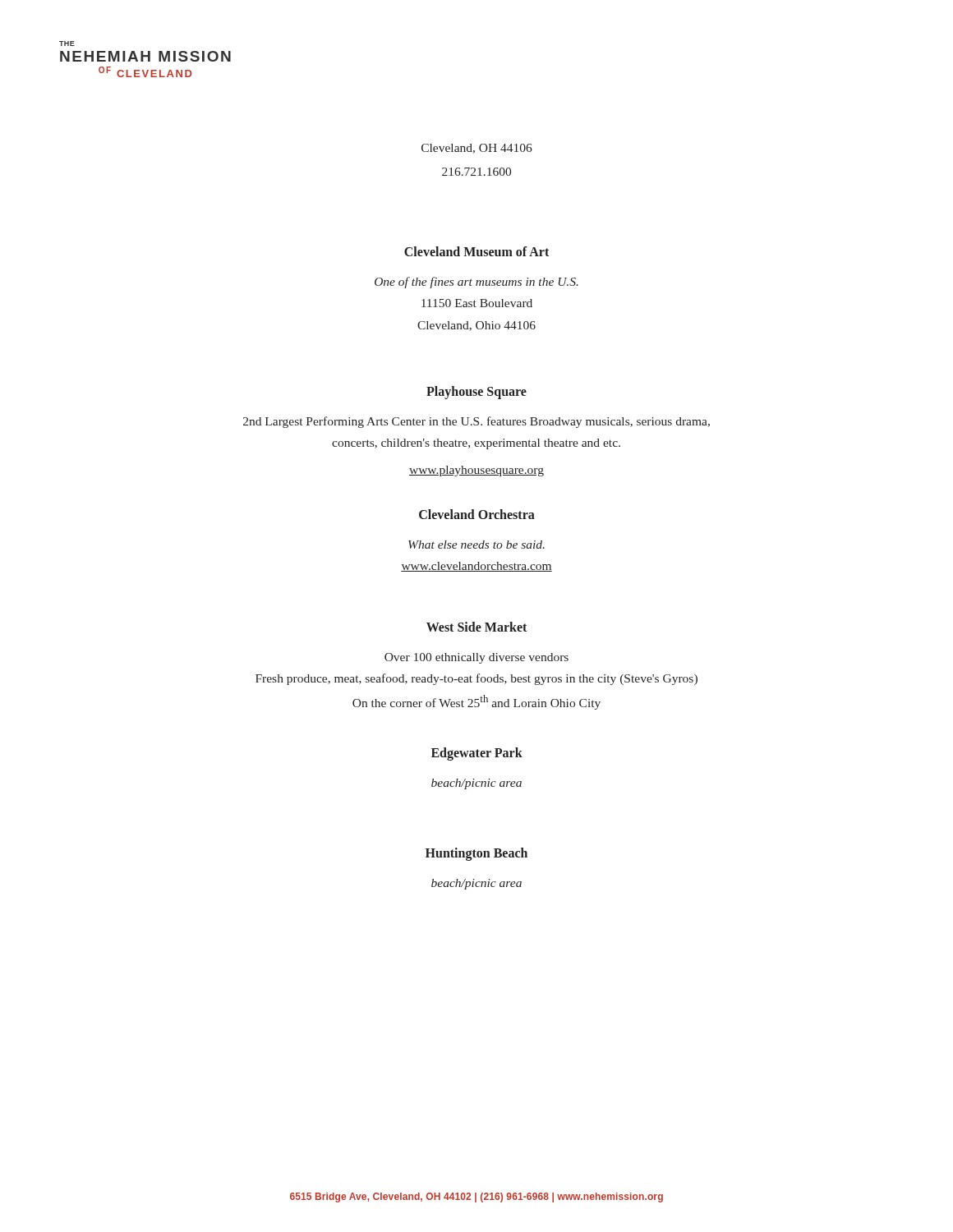Point to the text starting "Cleveland, OH 44106 216.721.1600"
The image size is (953, 1232).
click(x=476, y=160)
